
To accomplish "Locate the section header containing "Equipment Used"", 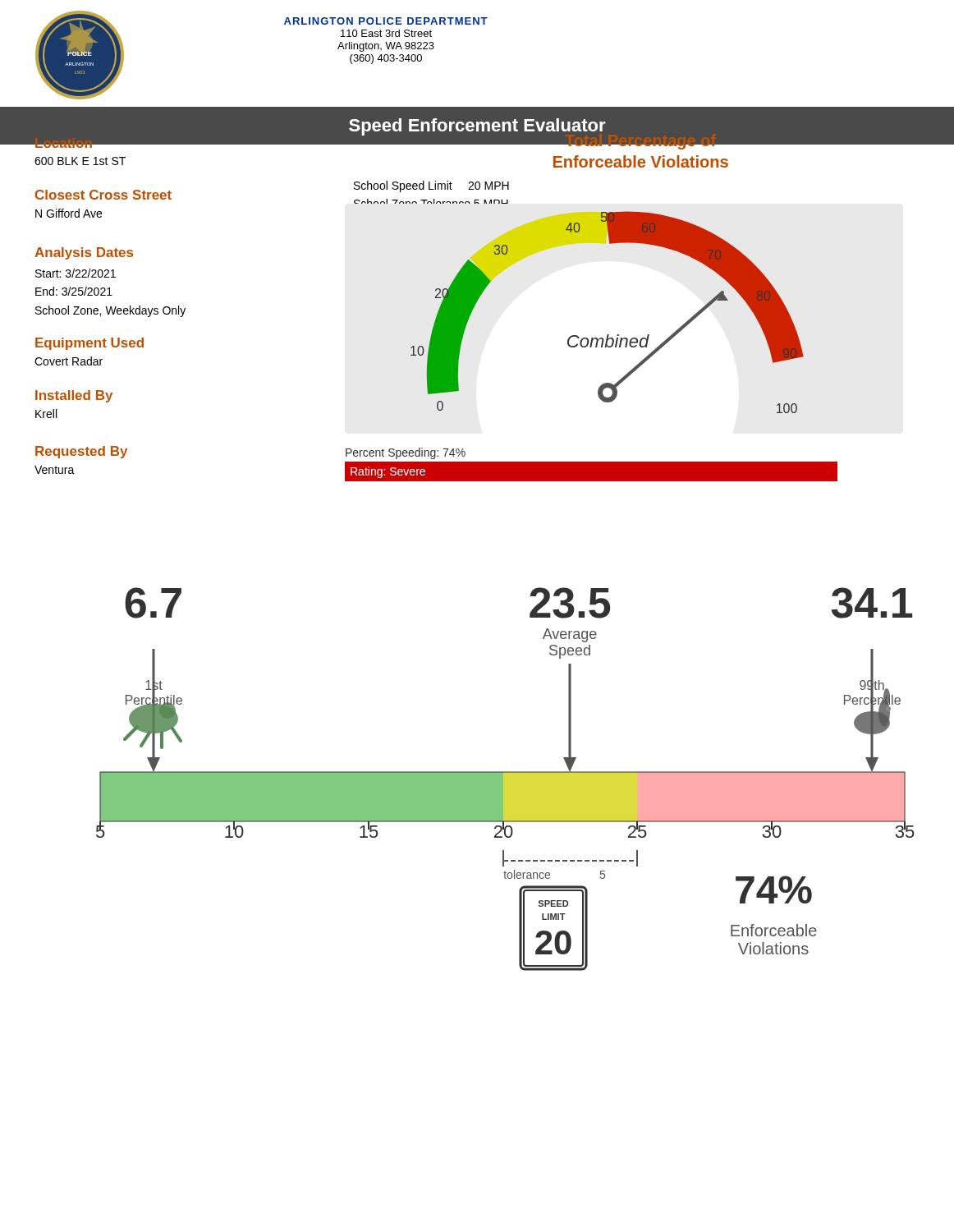I will [x=90, y=343].
